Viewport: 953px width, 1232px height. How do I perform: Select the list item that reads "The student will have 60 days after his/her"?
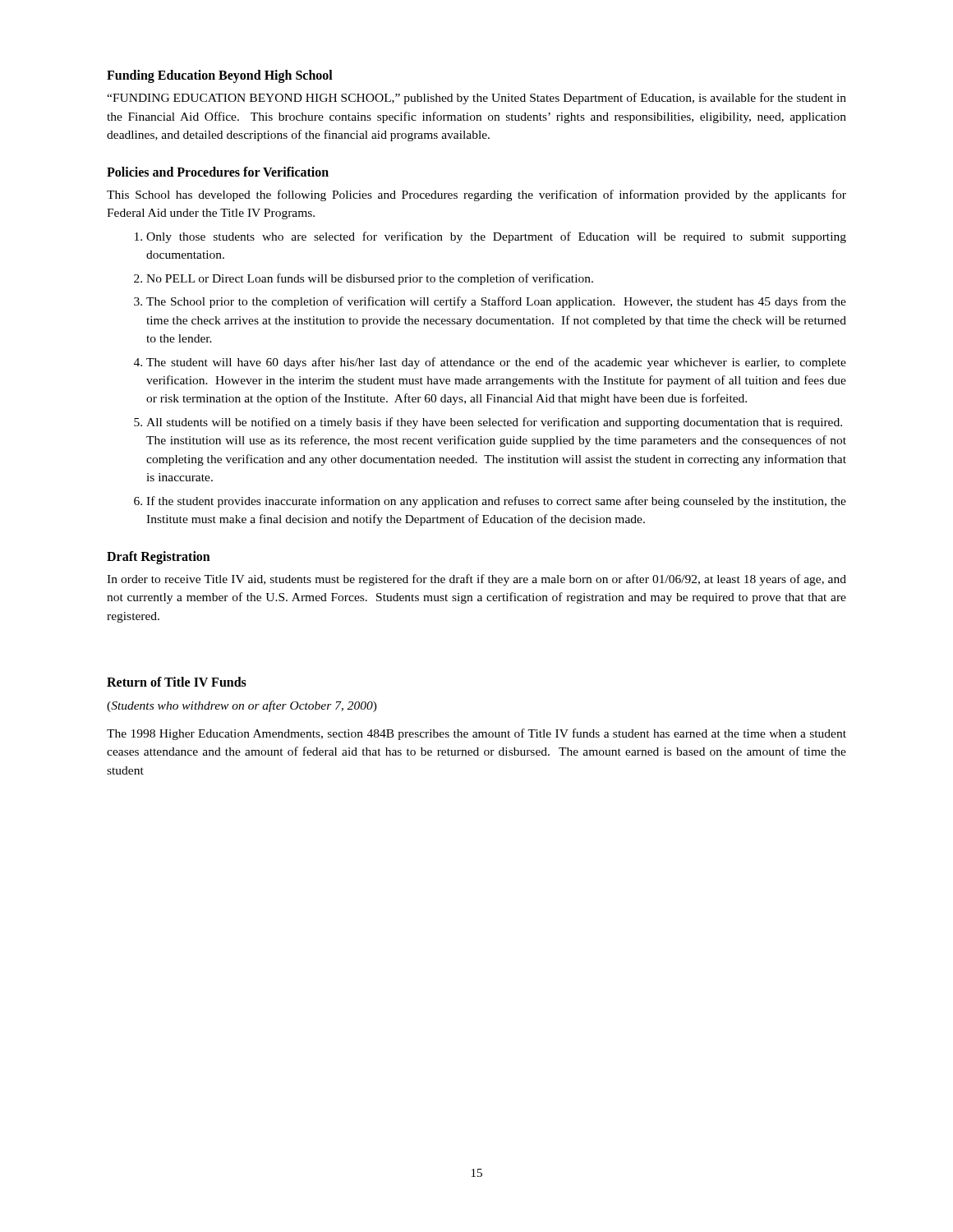(496, 380)
